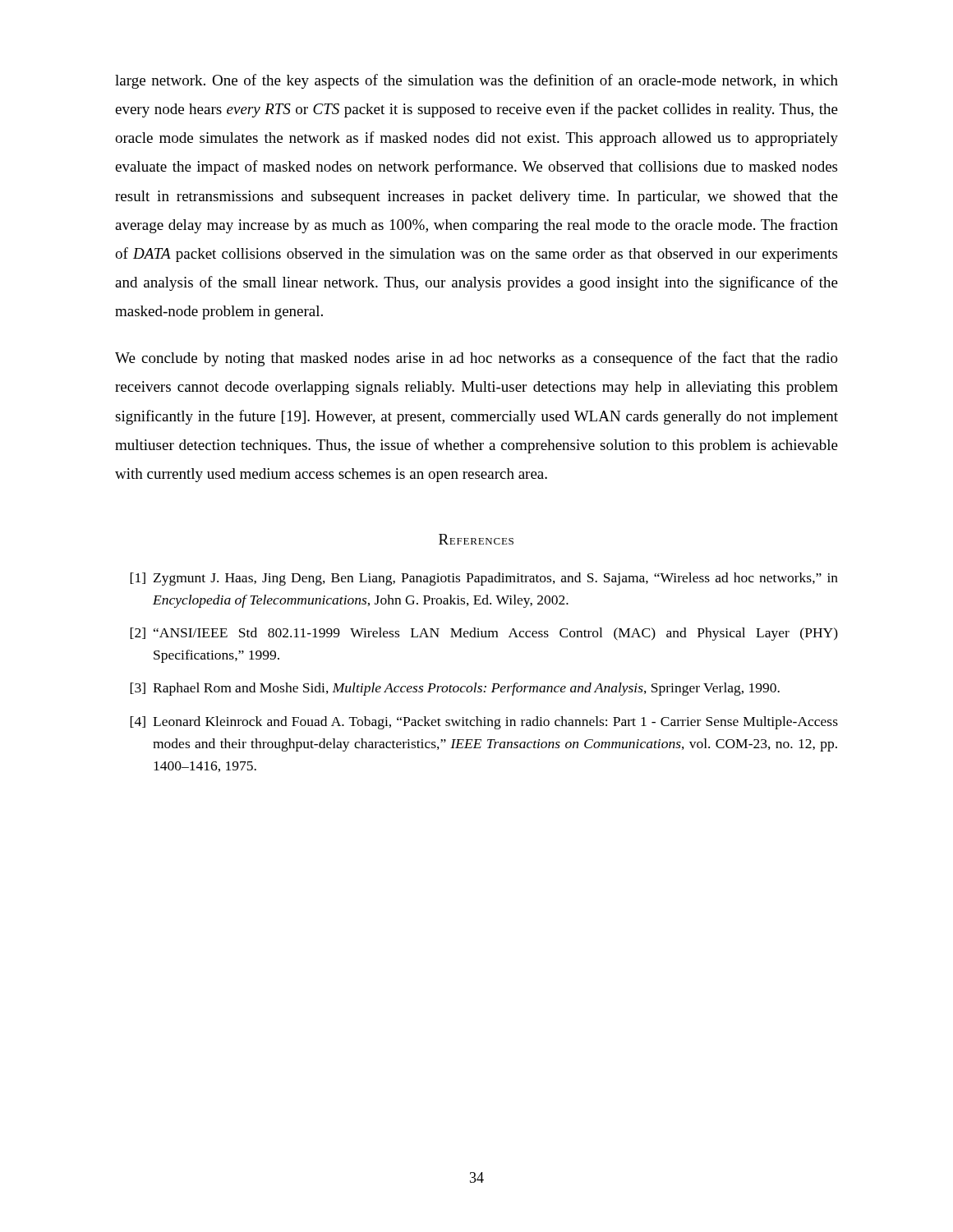Locate the region starting "large network. One of the key aspects"
The width and height of the screenshot is (953, 1232).
click(476, 196)
